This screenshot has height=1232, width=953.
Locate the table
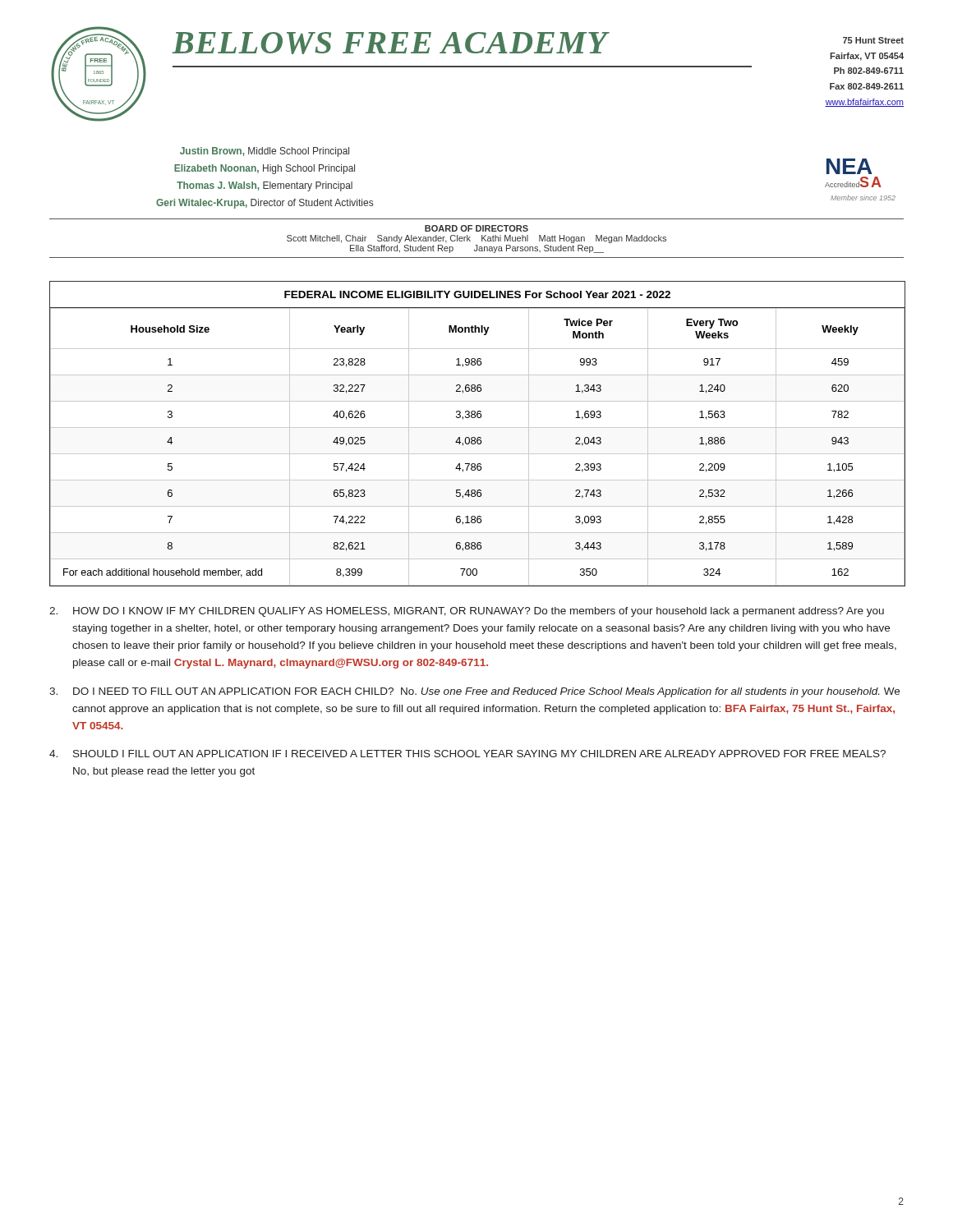point(477,434)
